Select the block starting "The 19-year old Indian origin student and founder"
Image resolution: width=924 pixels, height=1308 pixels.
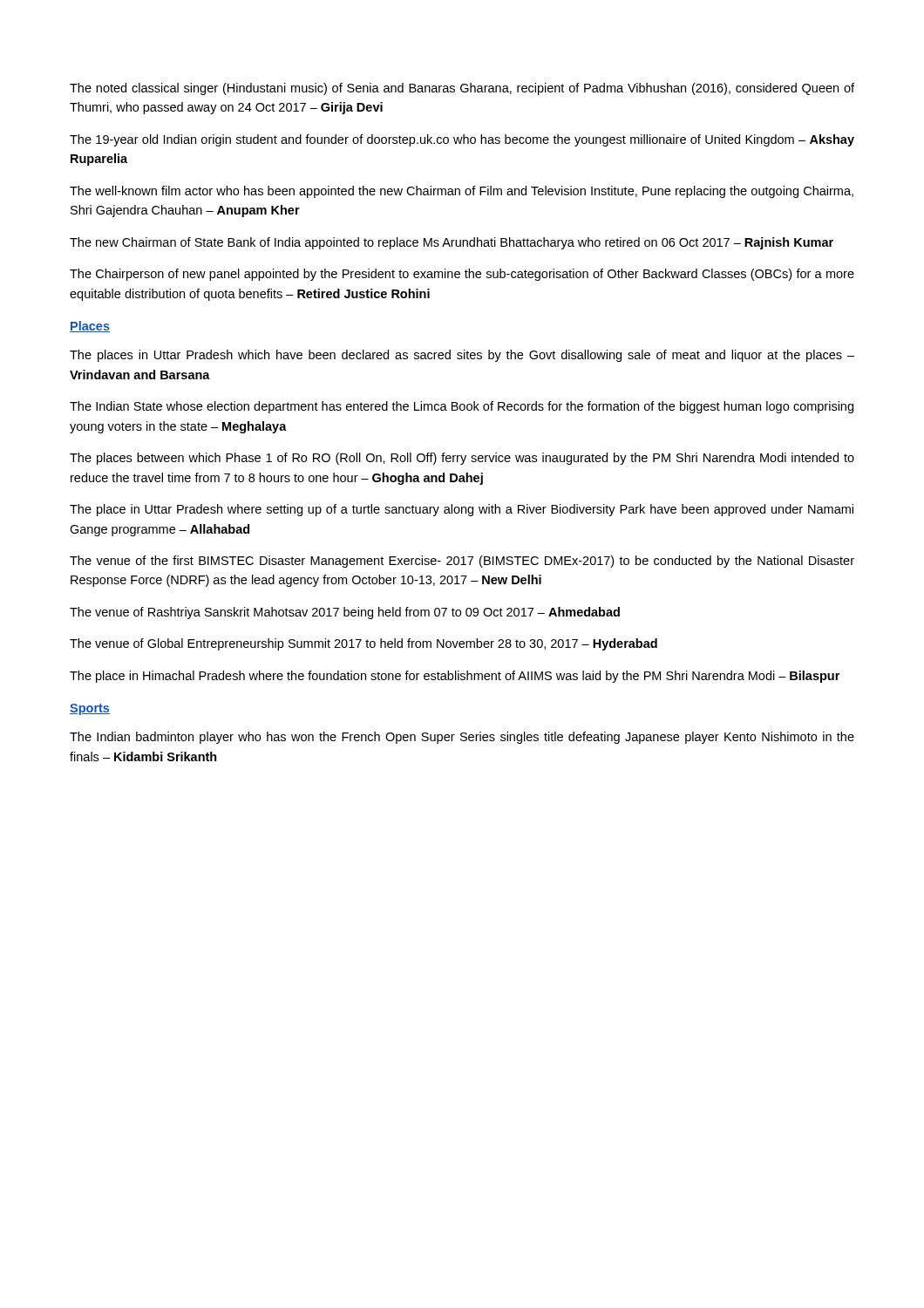point(462,149)
